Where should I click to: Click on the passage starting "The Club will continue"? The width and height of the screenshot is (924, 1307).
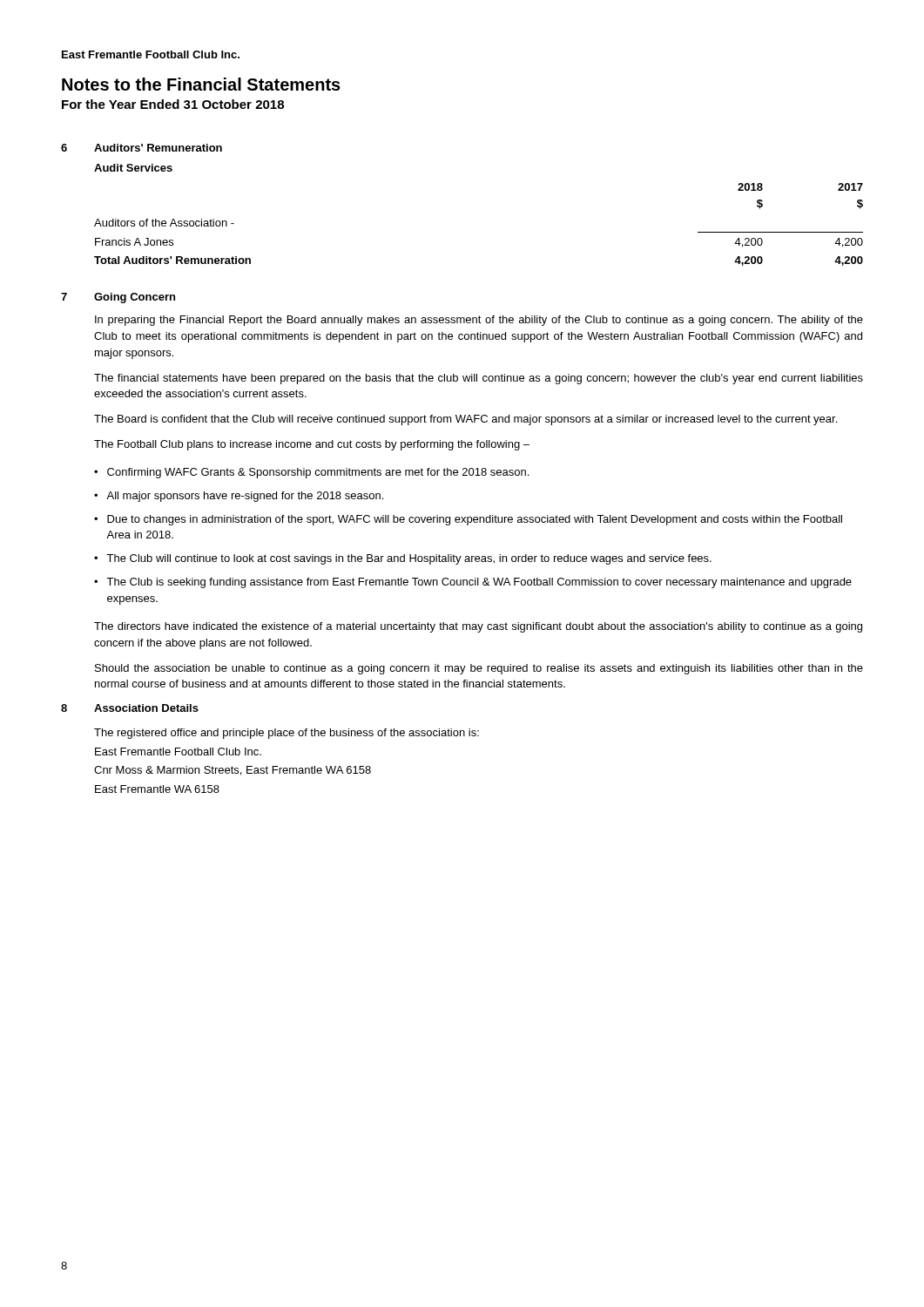409,558
